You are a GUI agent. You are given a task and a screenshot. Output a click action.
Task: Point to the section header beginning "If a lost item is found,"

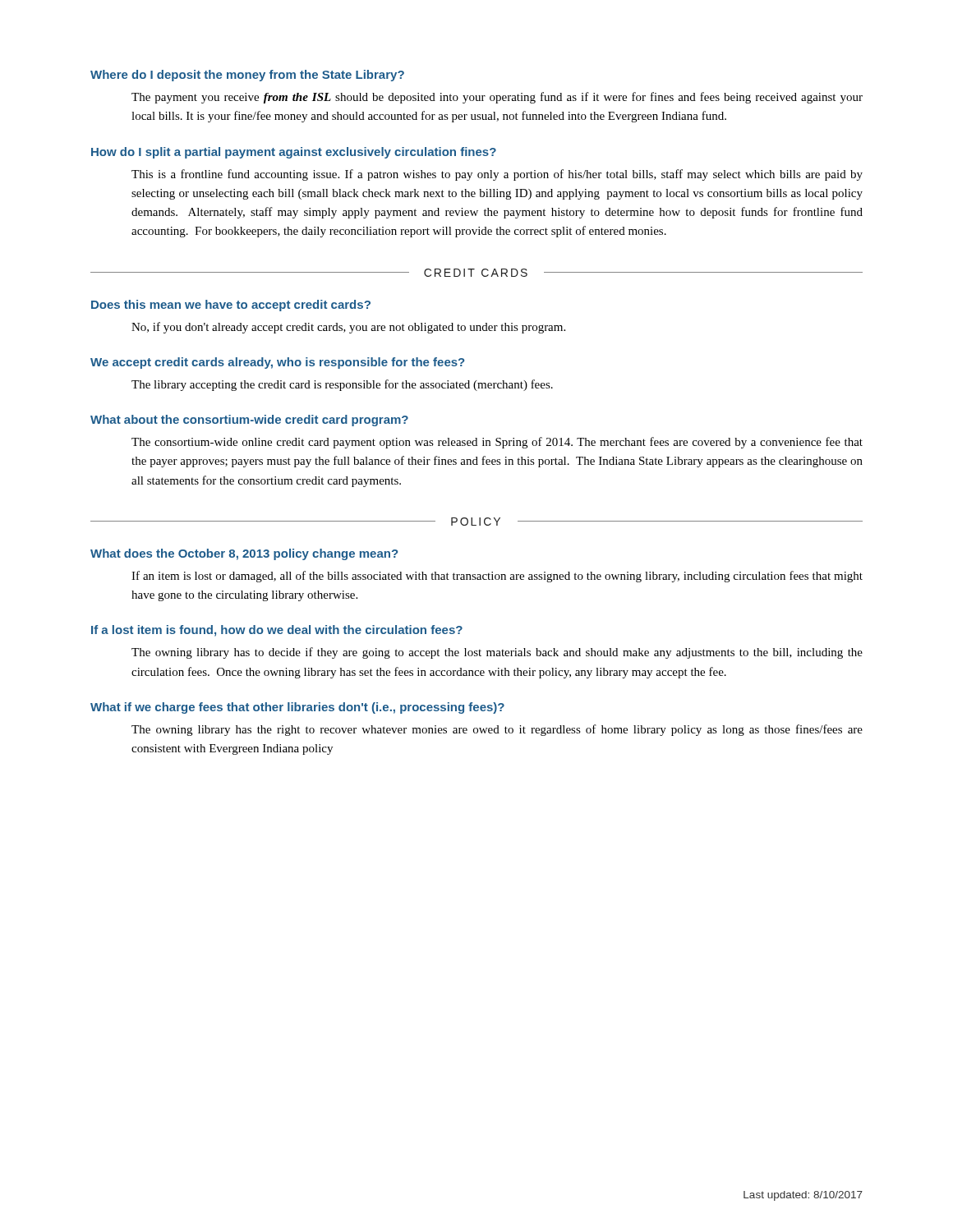(x=277, y=630)
